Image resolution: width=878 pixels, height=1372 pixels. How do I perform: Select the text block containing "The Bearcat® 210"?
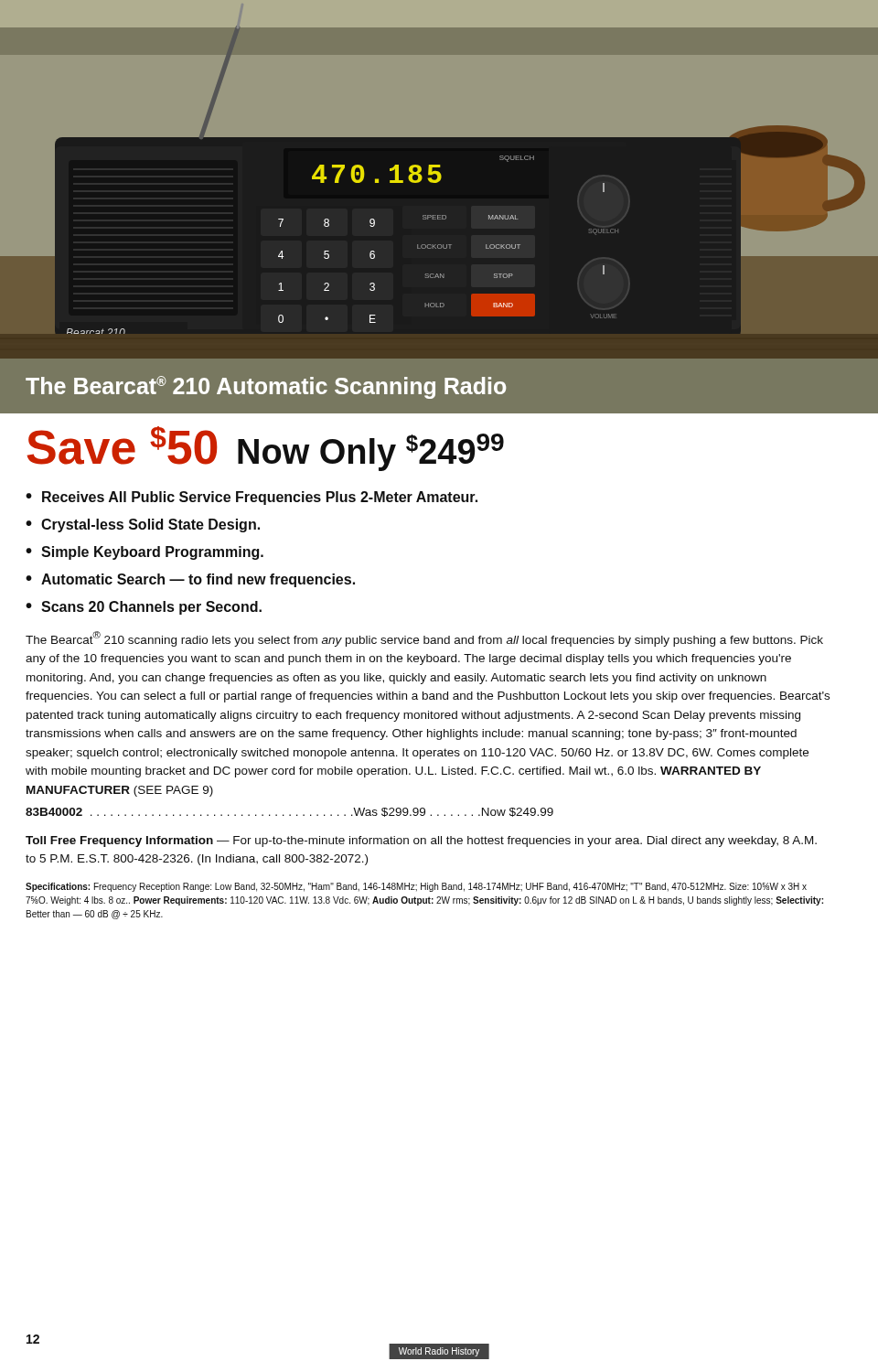pyautogui.click(x=428, y=713)
